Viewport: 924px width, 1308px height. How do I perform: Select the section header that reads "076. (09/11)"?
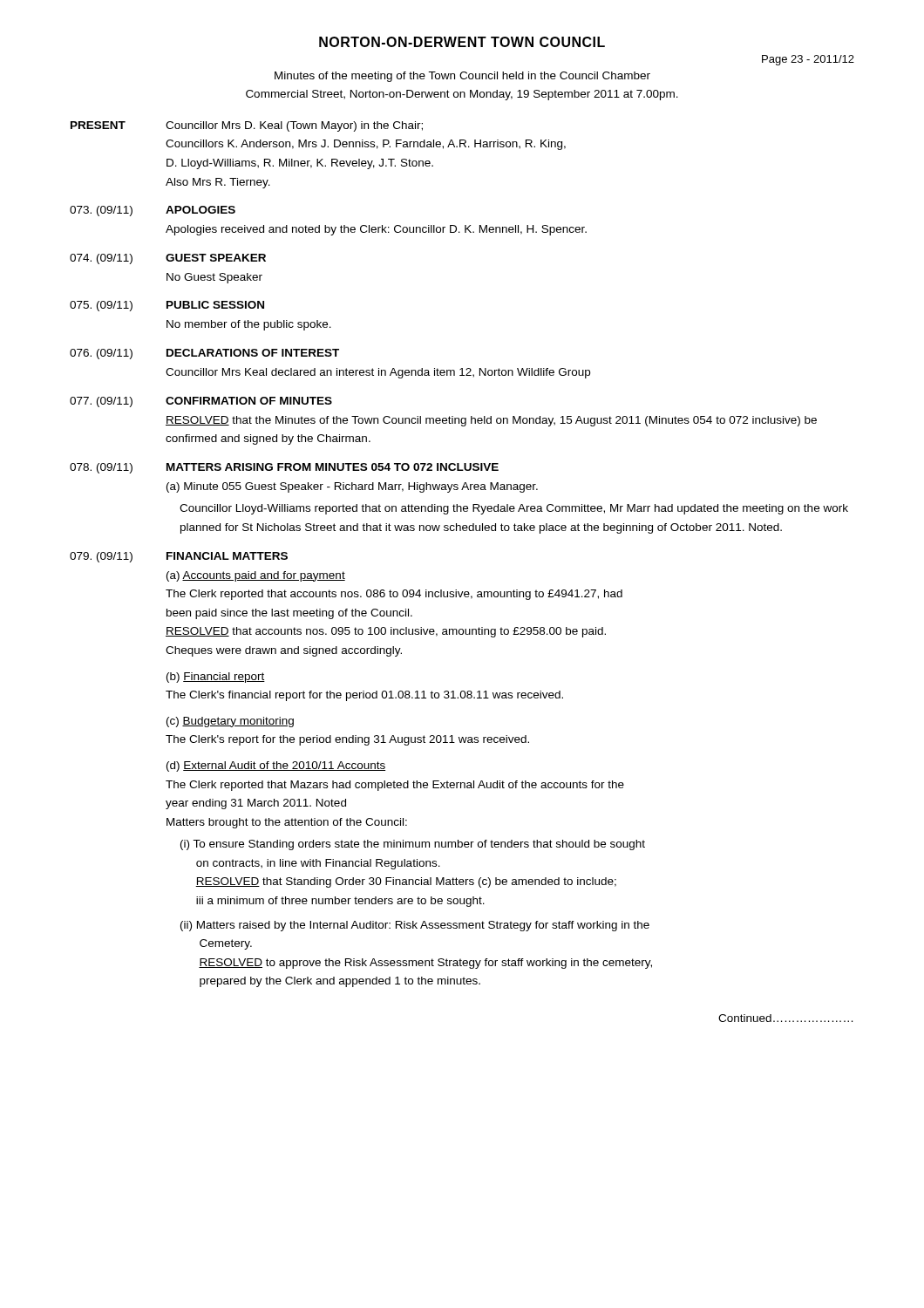(x=102, y=353)
